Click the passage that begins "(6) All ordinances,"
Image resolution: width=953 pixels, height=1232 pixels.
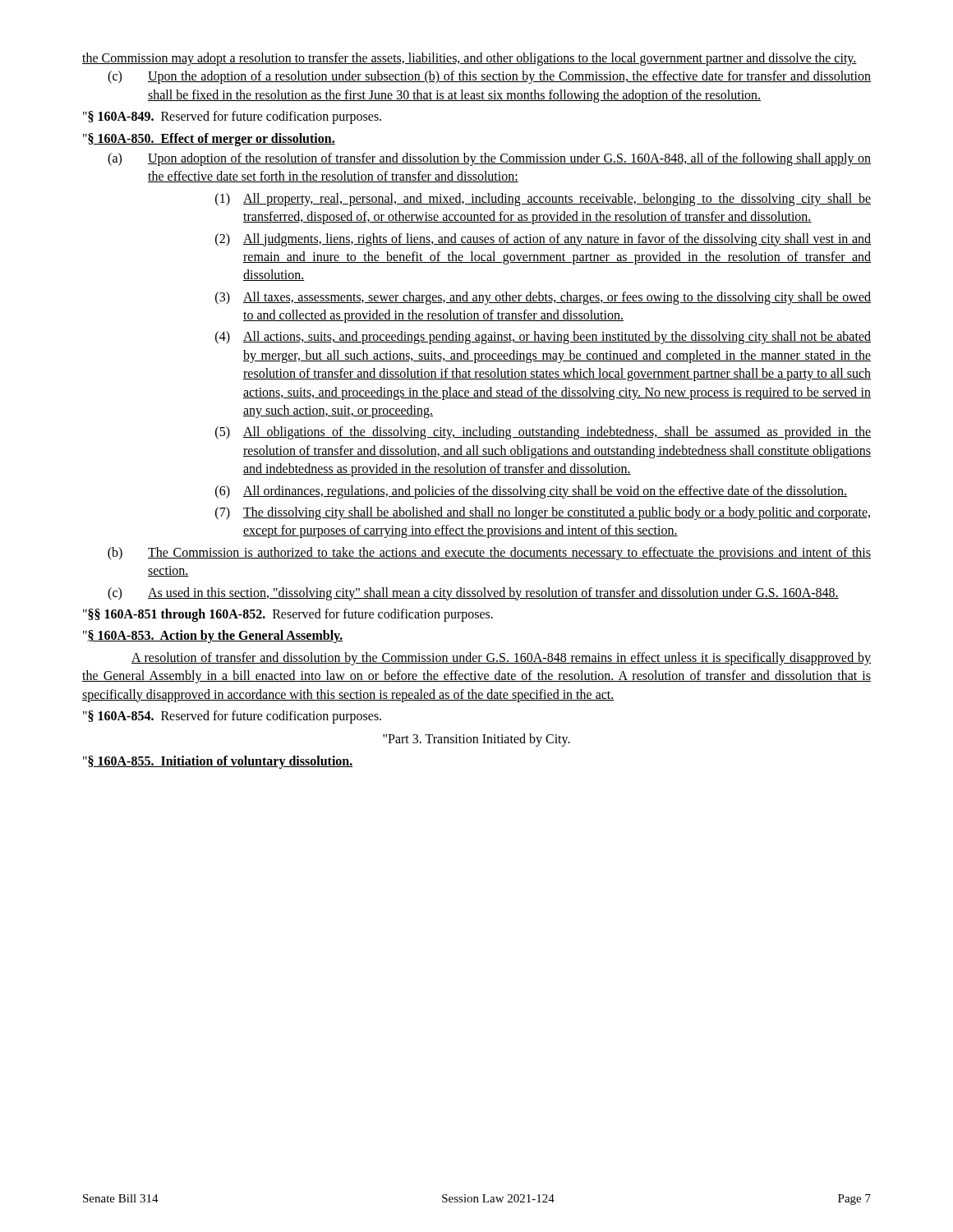click(x=526, y=491)
